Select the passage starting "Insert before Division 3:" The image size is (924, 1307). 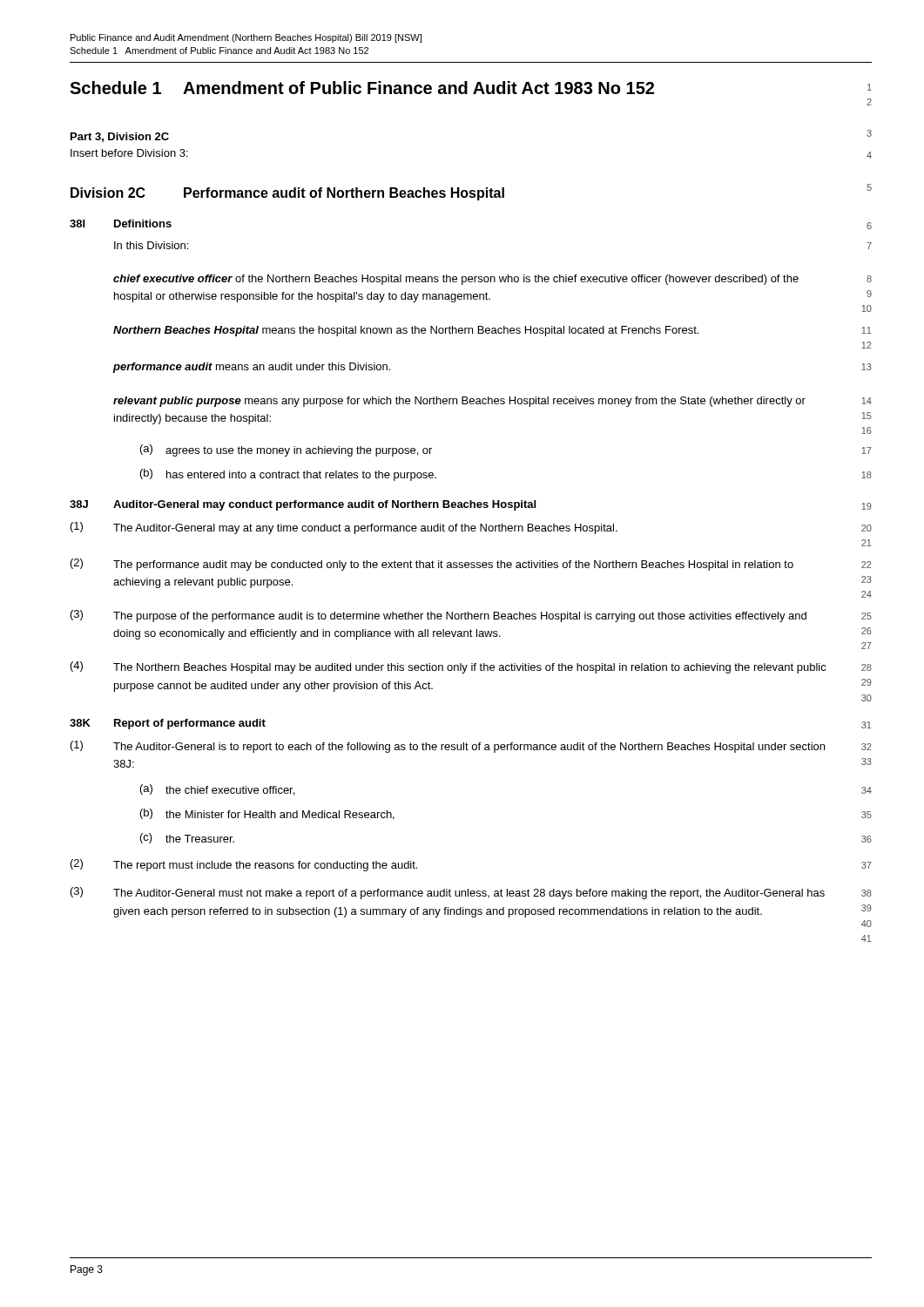[x=128, y=154]
